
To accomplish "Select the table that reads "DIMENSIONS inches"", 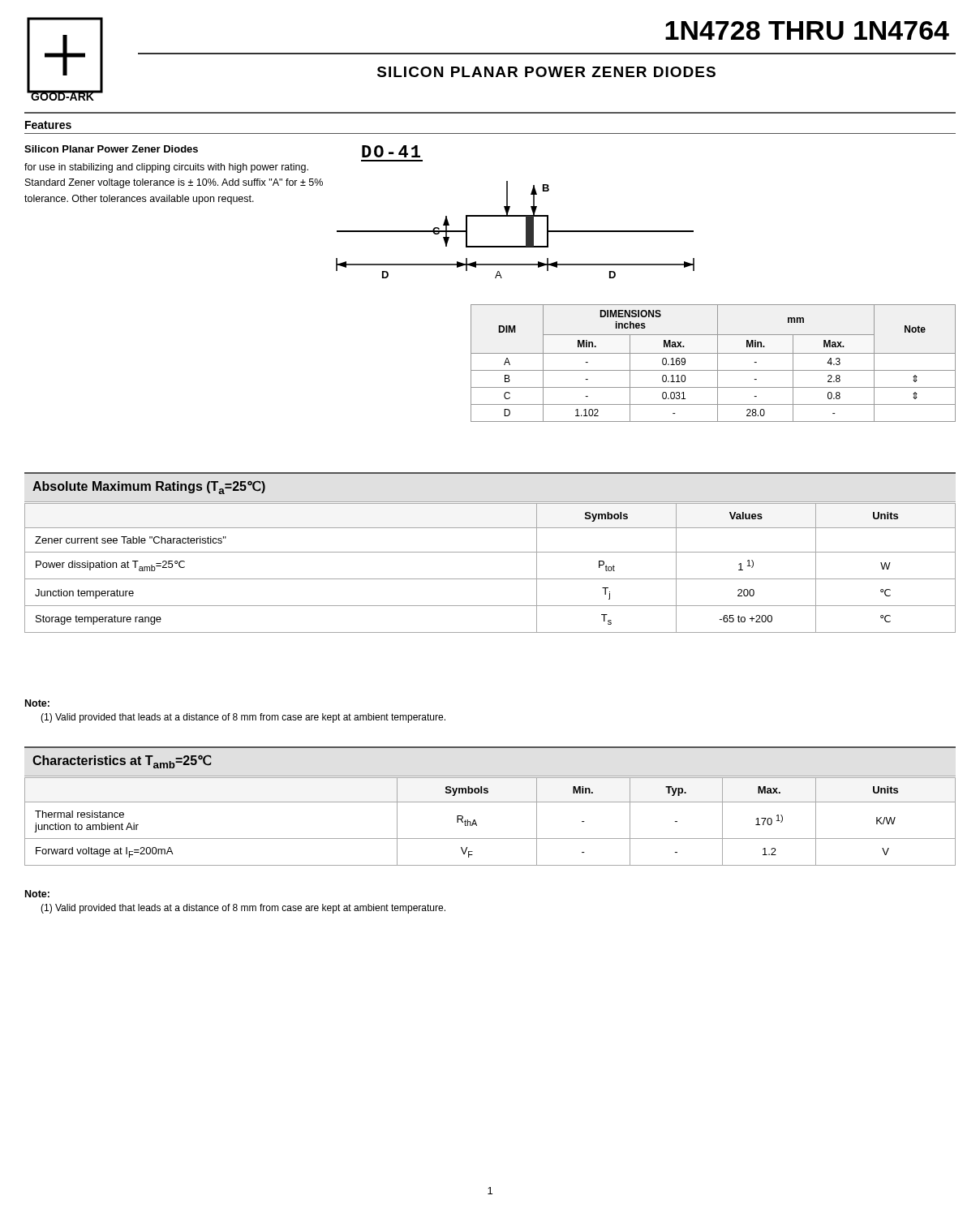I will click(713, 363).
